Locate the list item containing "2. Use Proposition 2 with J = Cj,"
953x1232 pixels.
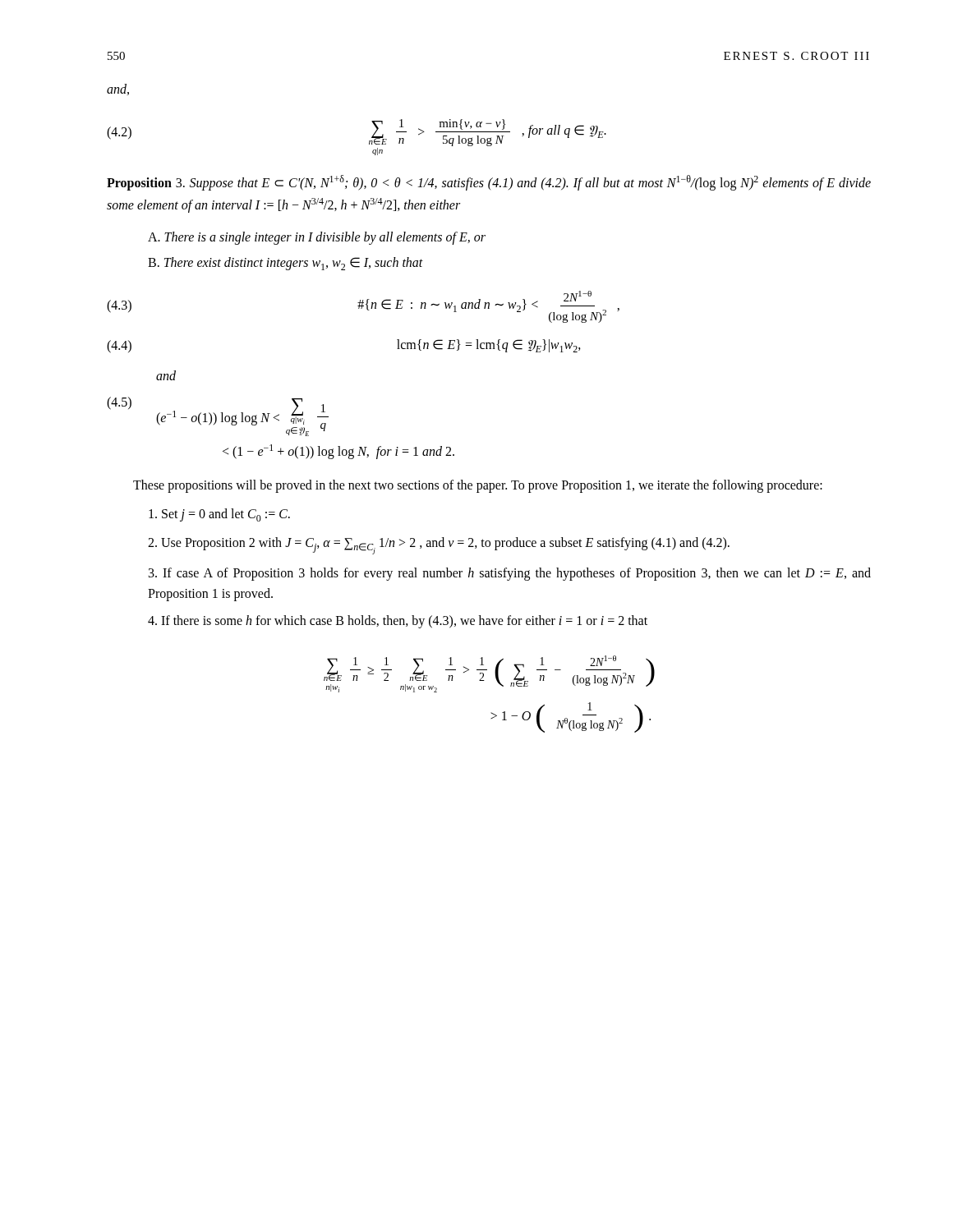(x=439, y=545)
